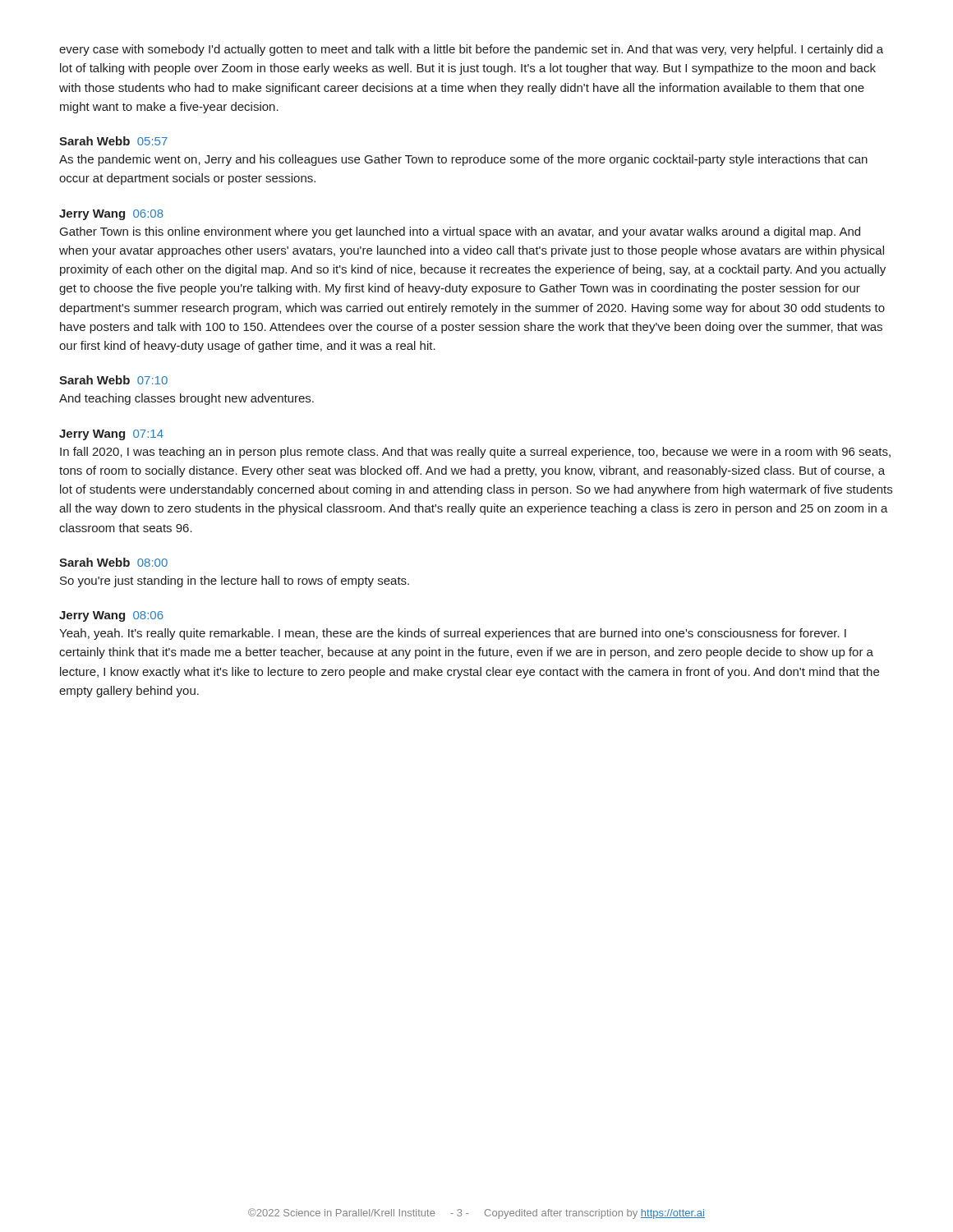953x1232 pixels.
Task: Where is the passage that starts "So you're just standing in the lecture hall"?
Action: point(235,580)
